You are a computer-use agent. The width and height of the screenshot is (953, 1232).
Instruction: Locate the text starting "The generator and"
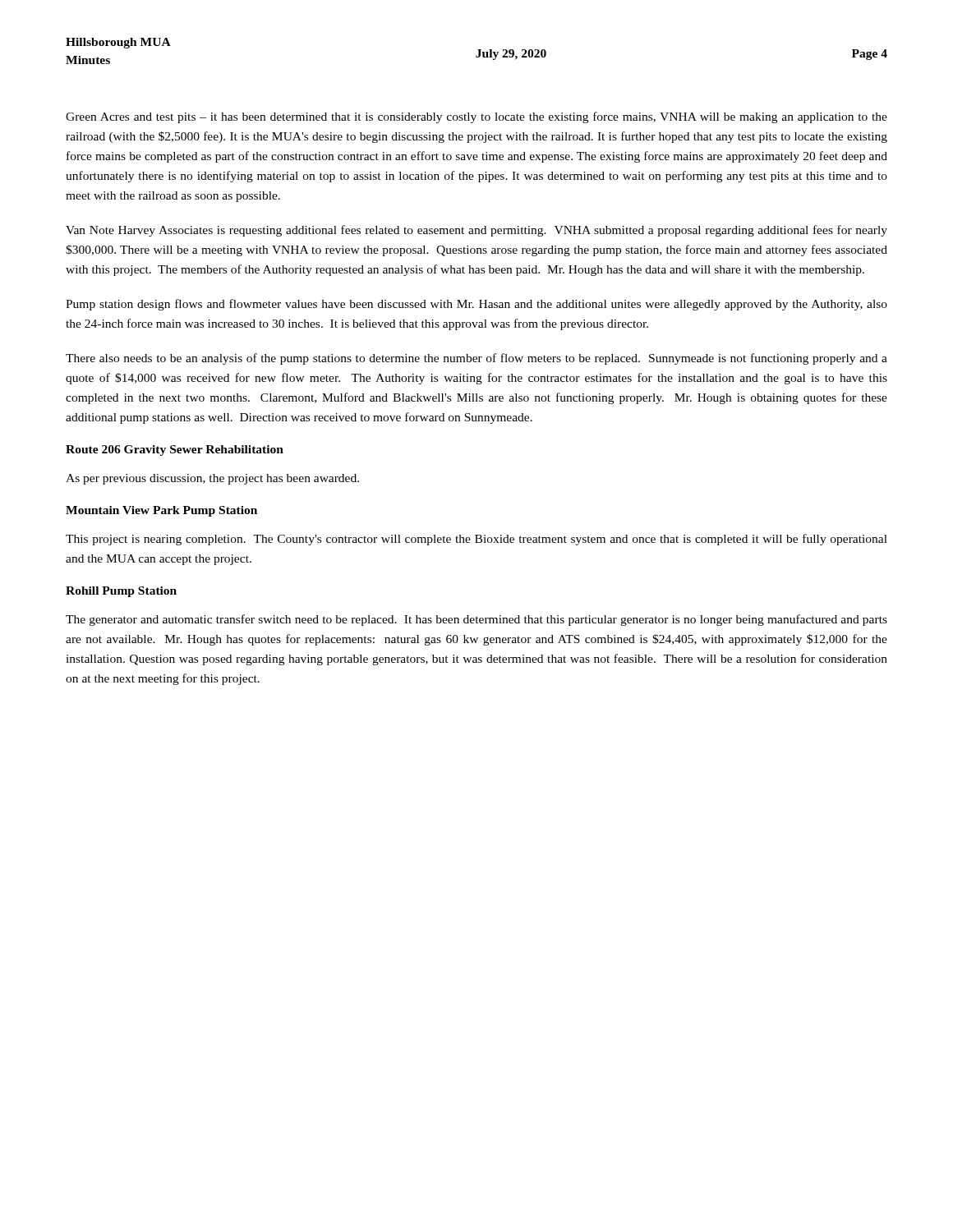(x=476, y=649)
